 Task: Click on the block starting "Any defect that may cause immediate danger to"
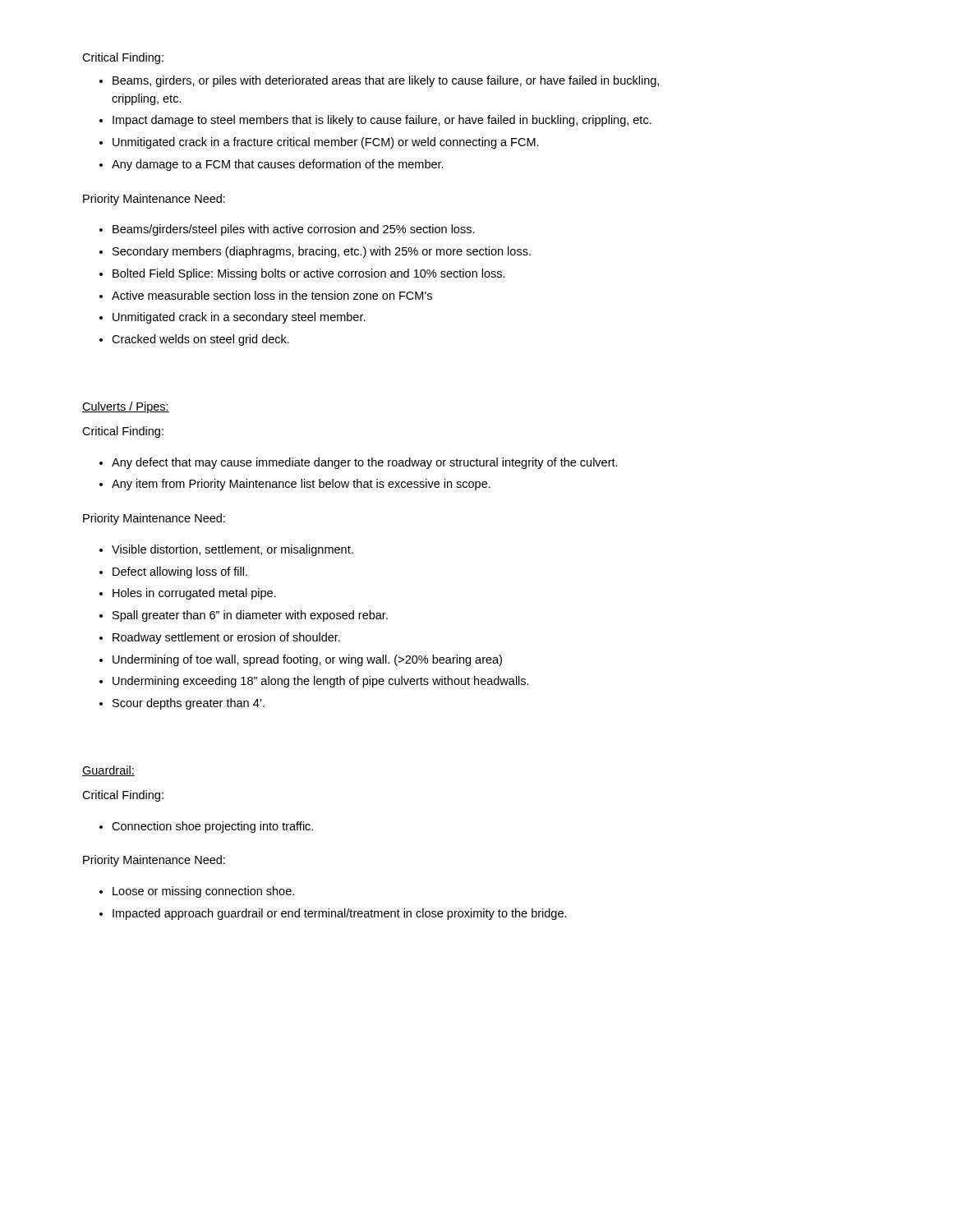click(x=365, y=462)
